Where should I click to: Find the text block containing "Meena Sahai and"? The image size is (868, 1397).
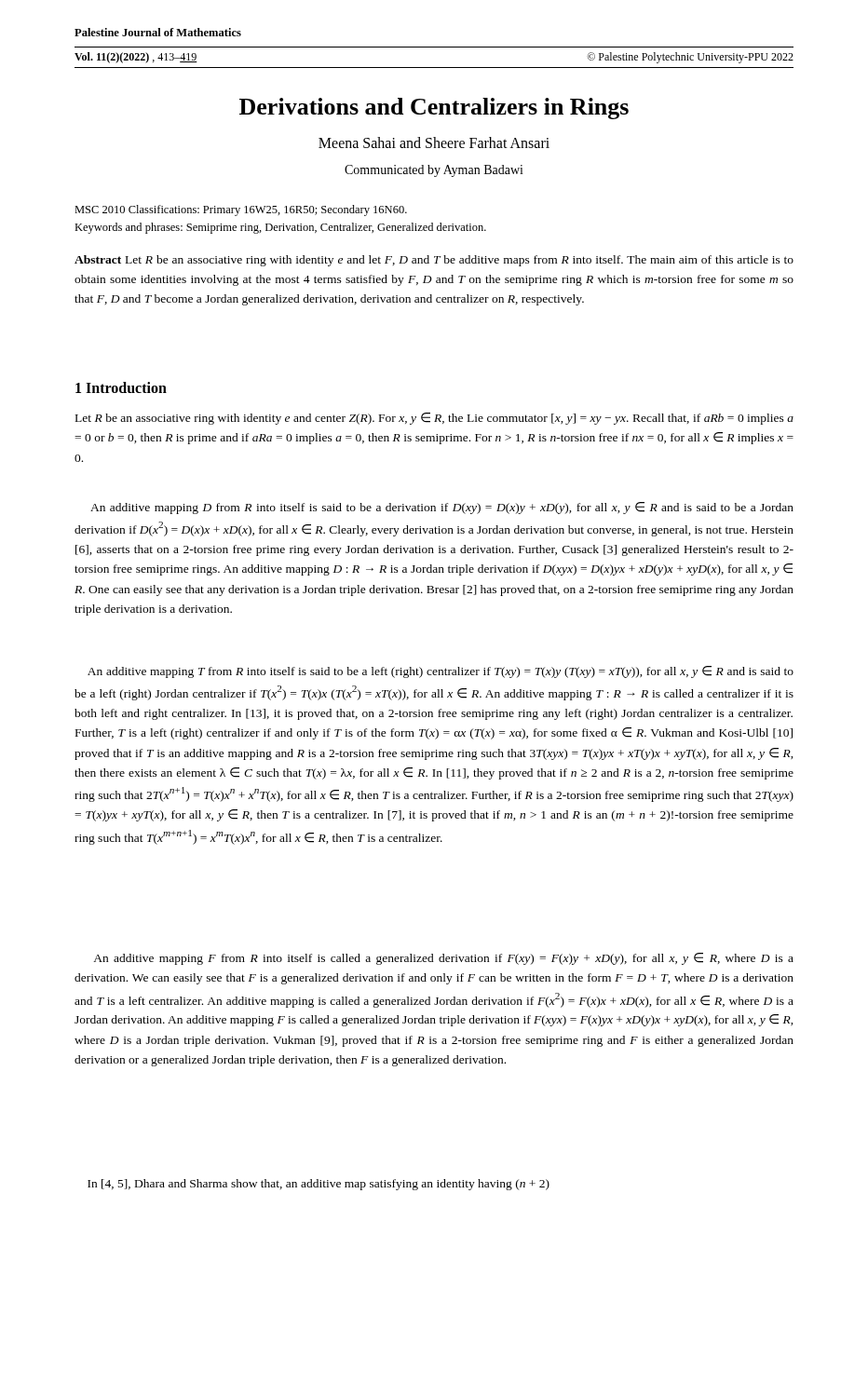434,143
